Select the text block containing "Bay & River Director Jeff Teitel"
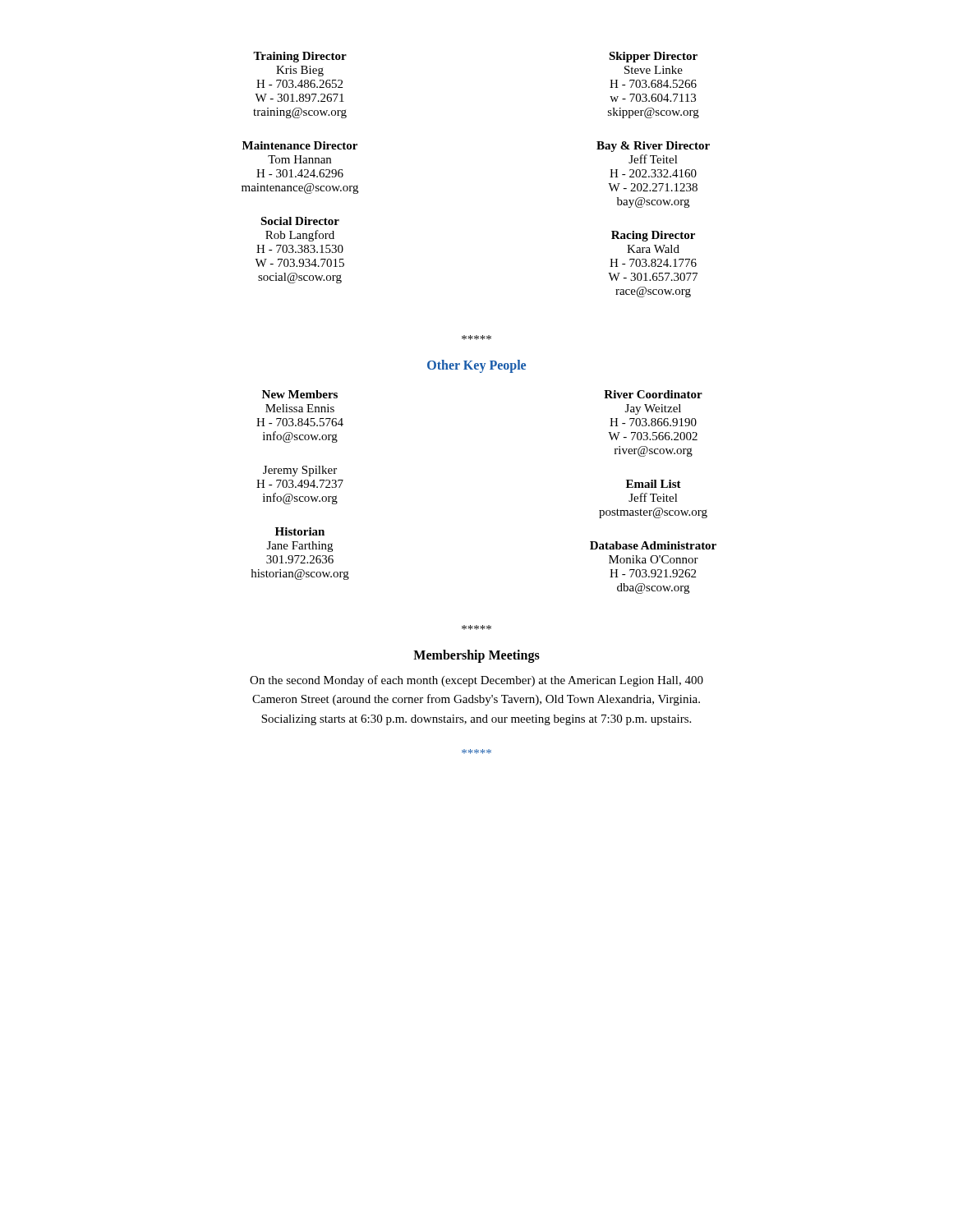This screenshot has height=1232, width=953. 653,174
